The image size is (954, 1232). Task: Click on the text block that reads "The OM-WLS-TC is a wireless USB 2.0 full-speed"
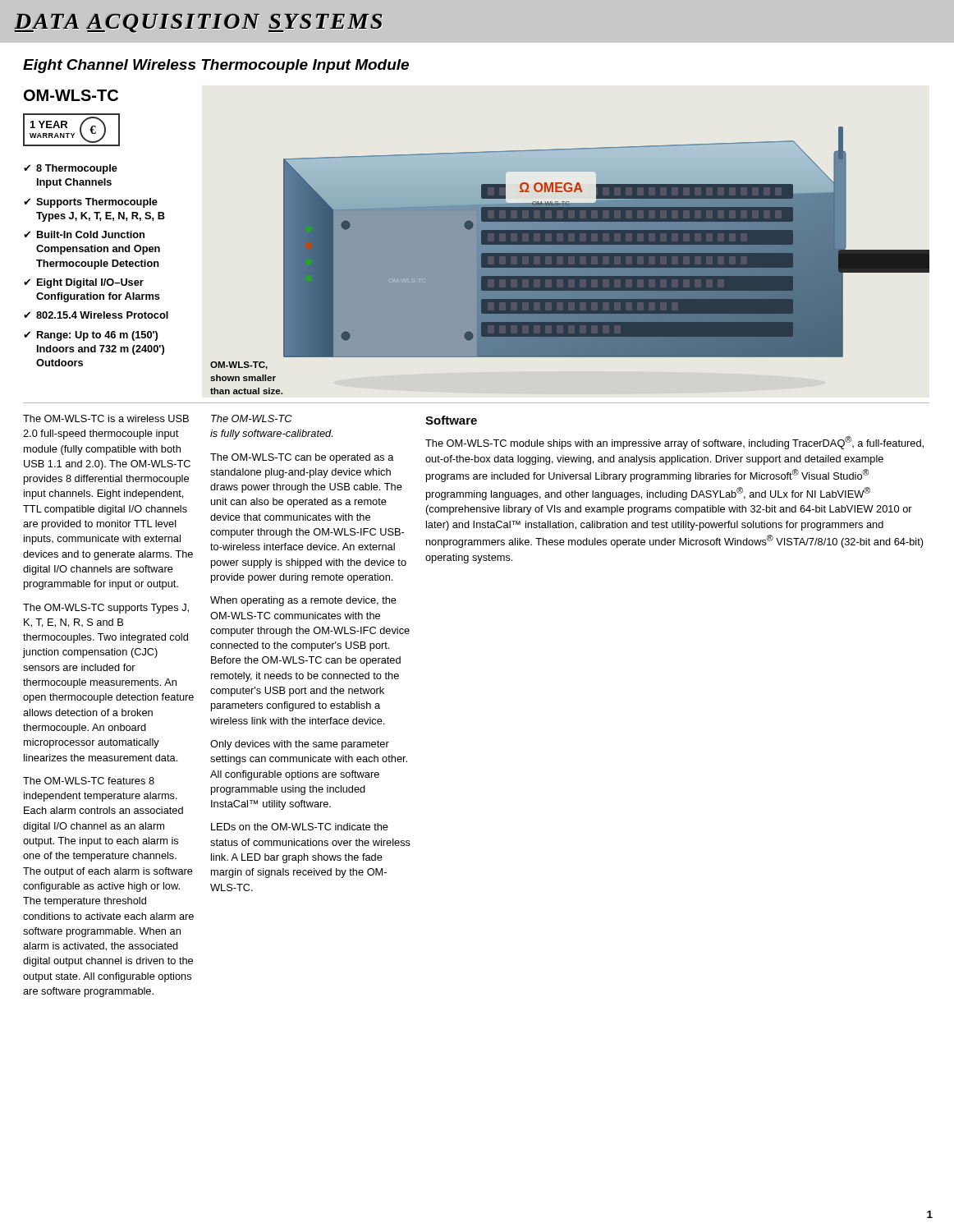108,501
